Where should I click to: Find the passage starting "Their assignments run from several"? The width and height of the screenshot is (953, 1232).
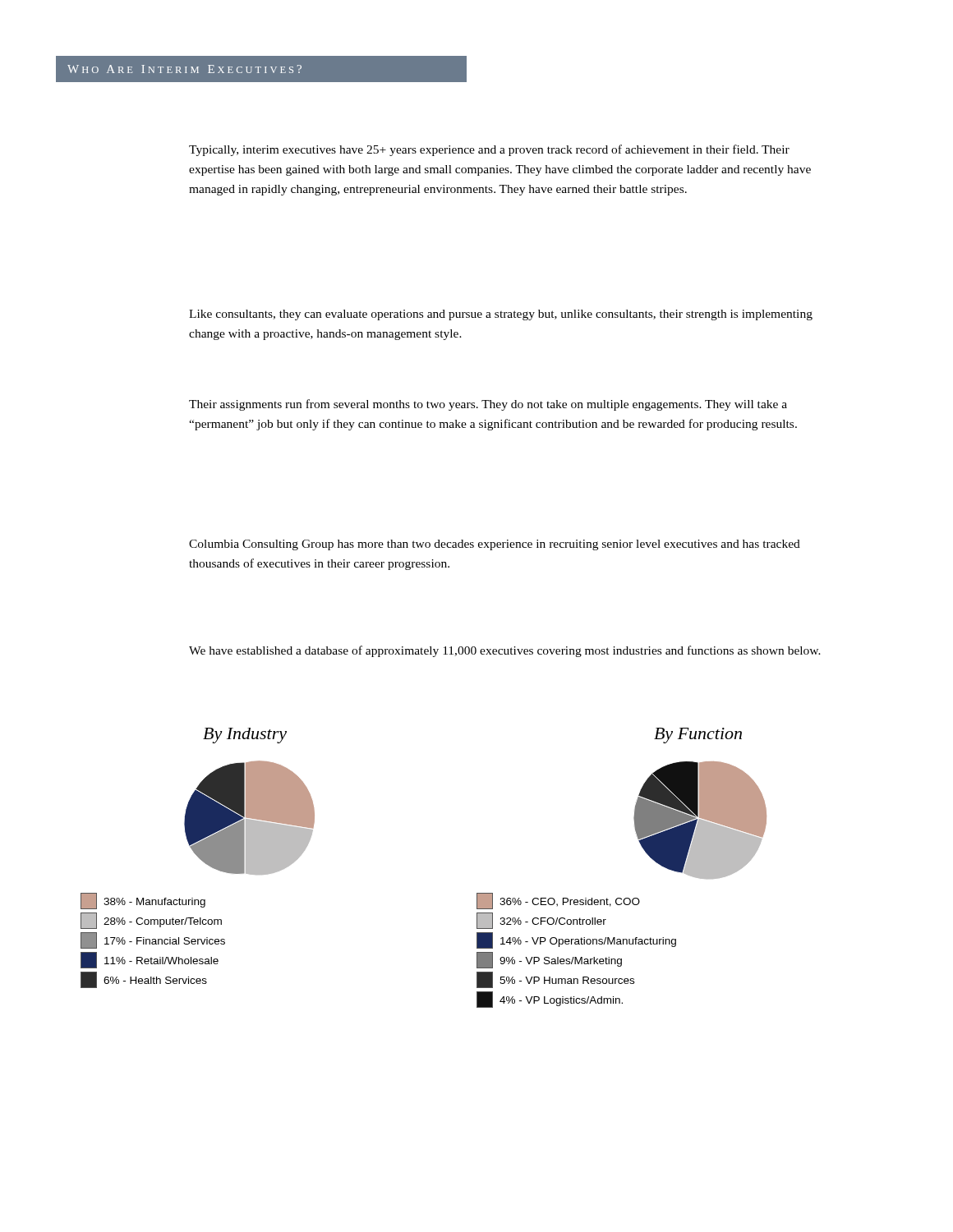[x=493, y=414]
